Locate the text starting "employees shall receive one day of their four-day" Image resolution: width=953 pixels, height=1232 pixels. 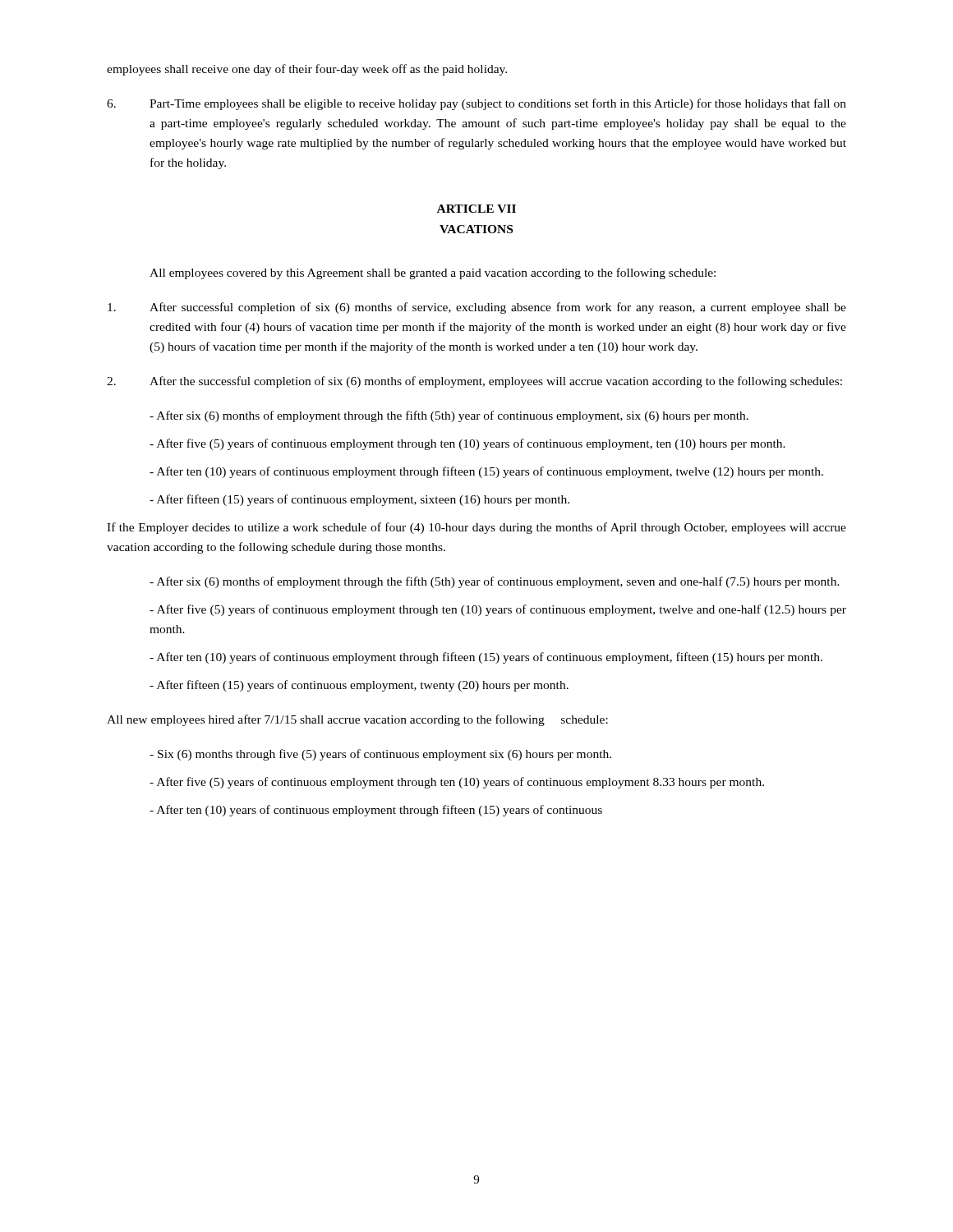pos(307,69)
